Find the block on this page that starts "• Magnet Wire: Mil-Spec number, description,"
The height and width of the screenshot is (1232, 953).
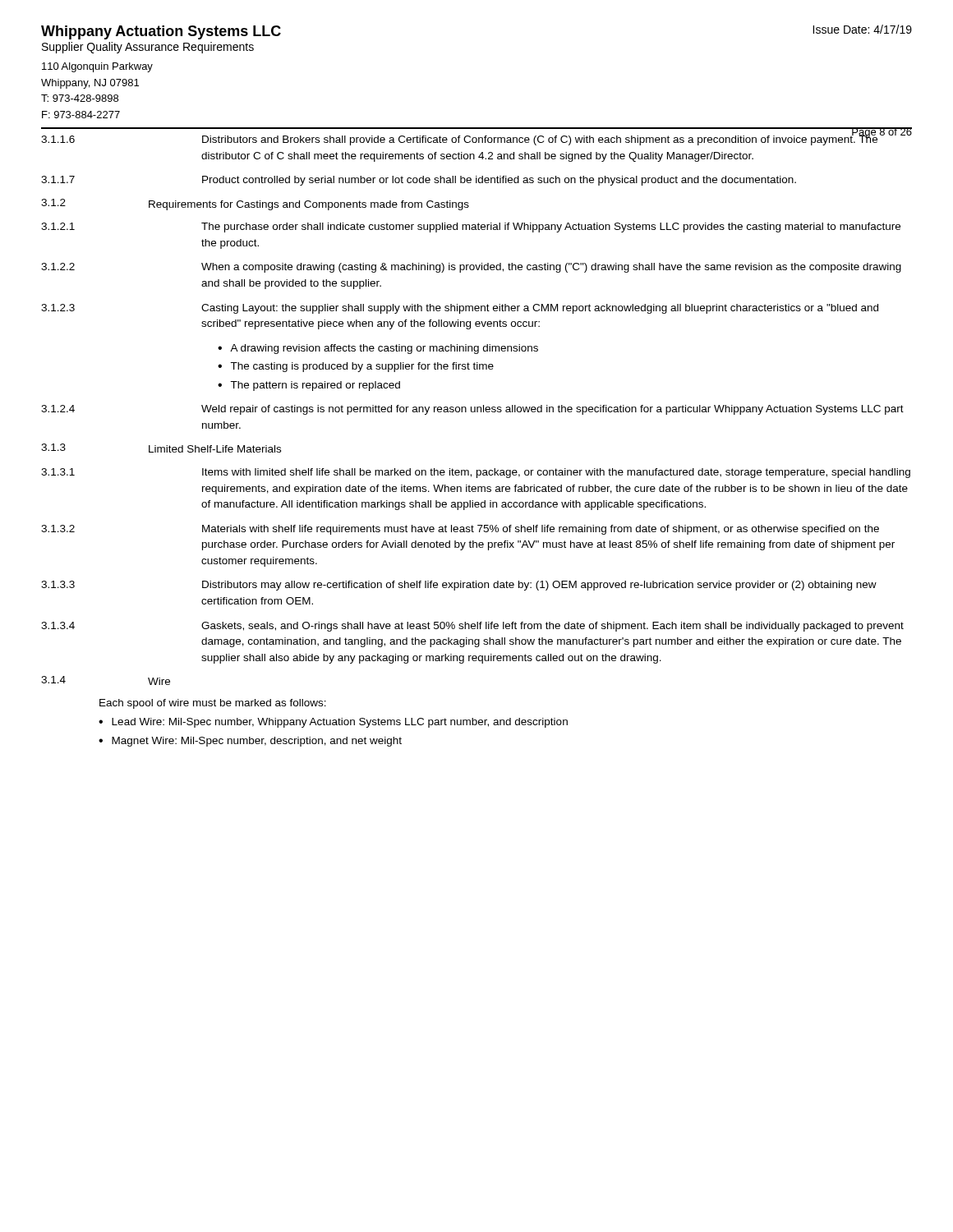[250, 741]
